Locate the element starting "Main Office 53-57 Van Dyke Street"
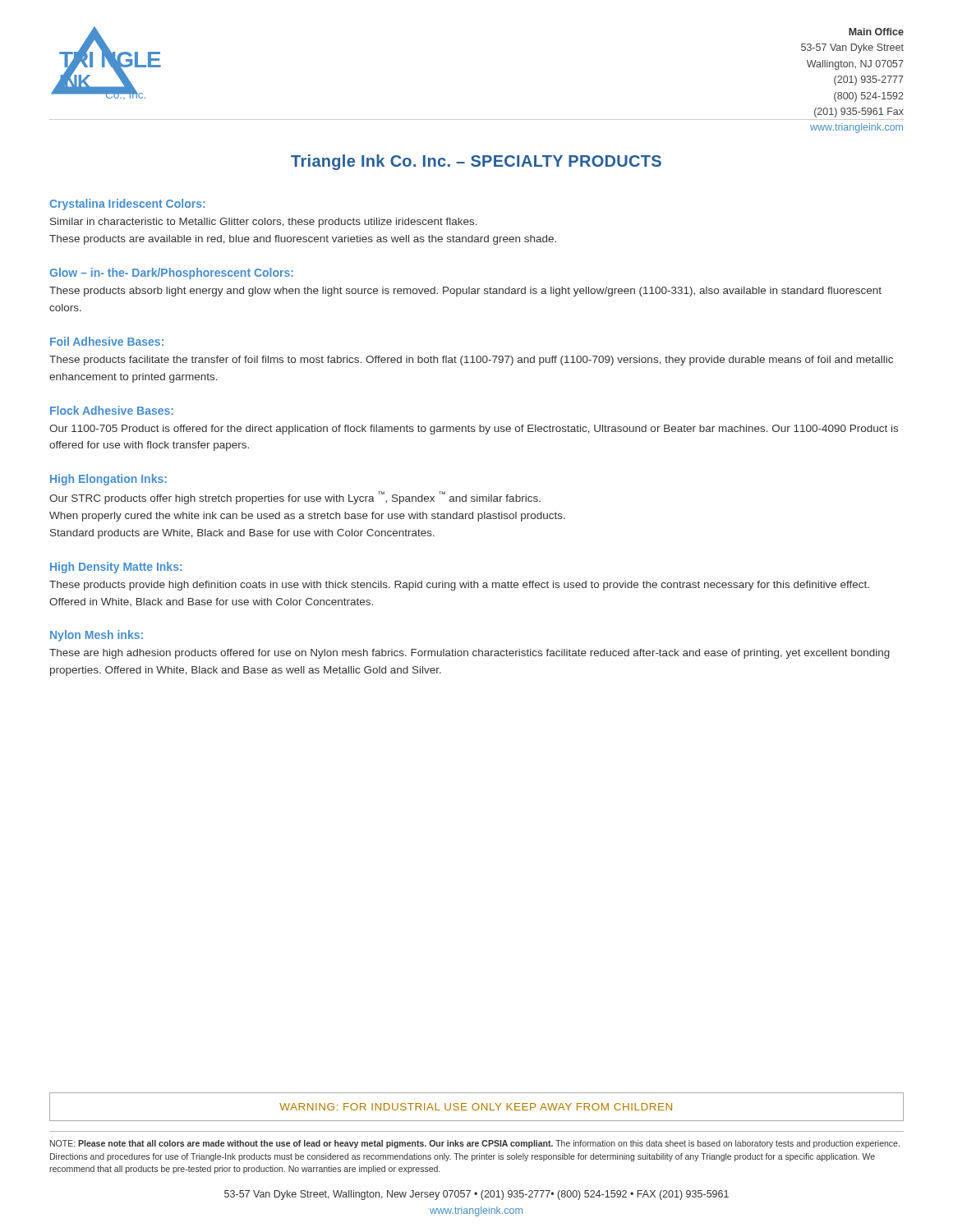This screenshot has height=1232, width=953. 852,80
